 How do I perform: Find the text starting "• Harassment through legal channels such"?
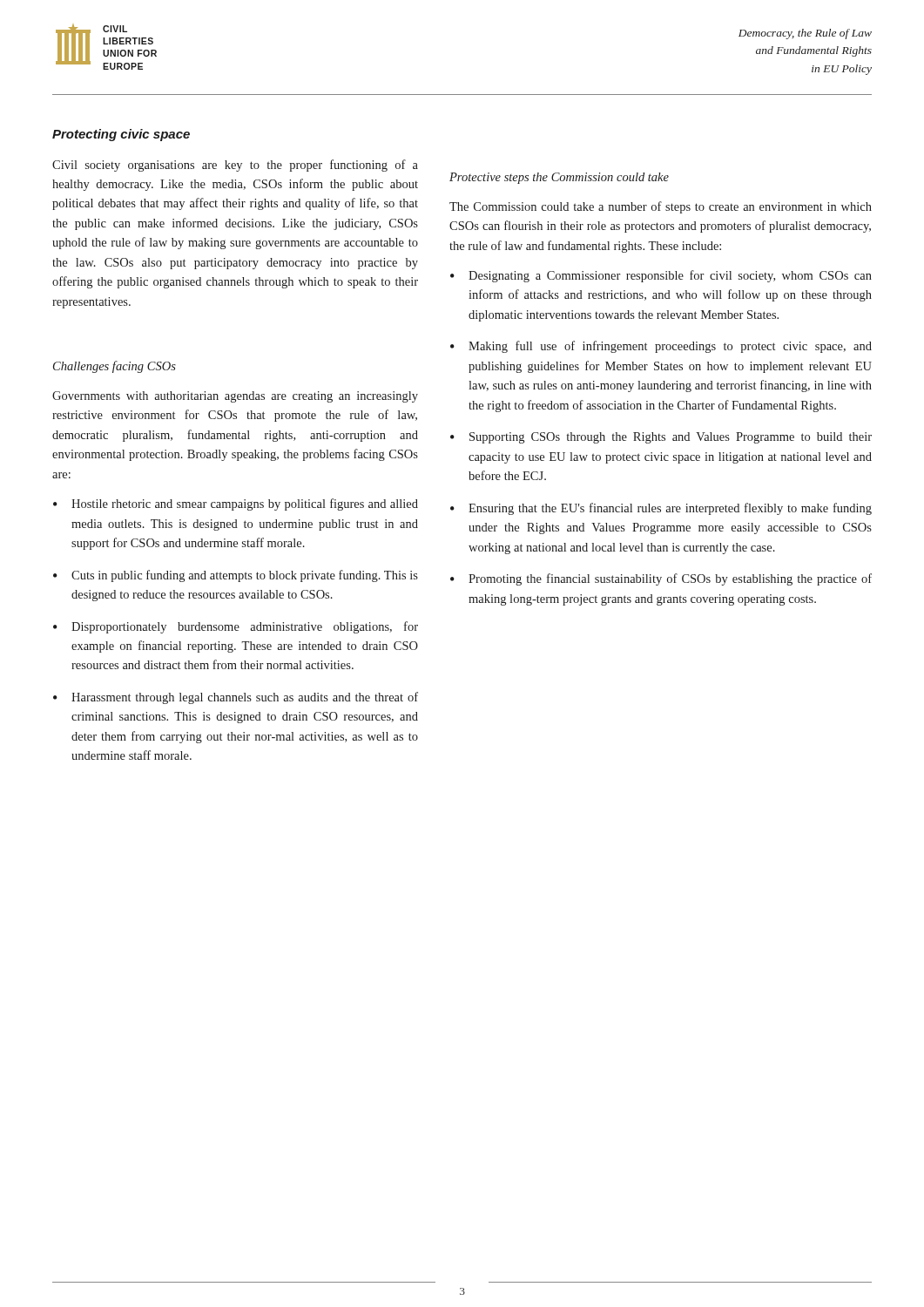[x=235, y=727]
